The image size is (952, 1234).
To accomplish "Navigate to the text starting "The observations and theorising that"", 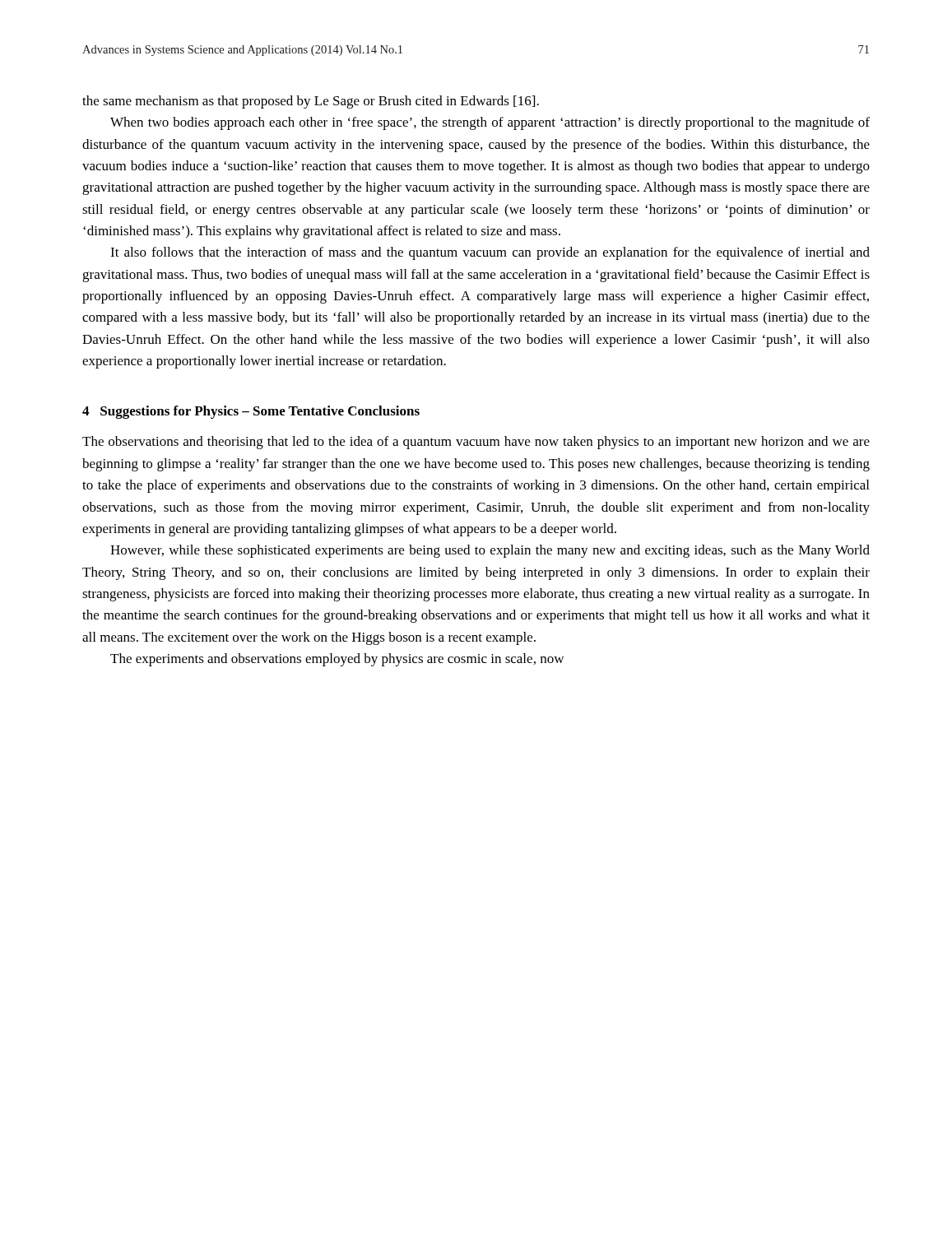I will (x=476, y=551).
